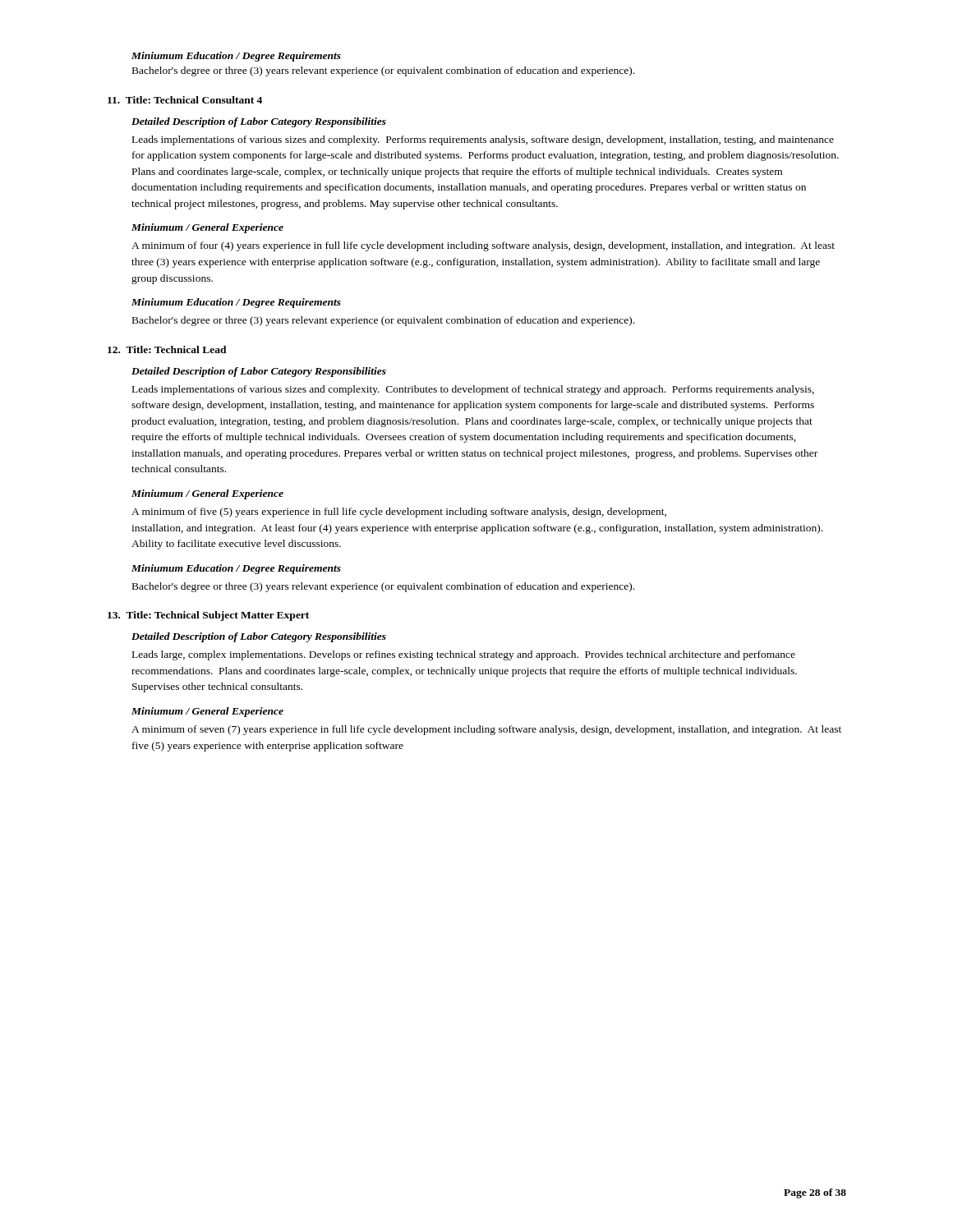
Task: Find "12. Title: Technical Lead" on this page
Action: (x=167, y=349)
